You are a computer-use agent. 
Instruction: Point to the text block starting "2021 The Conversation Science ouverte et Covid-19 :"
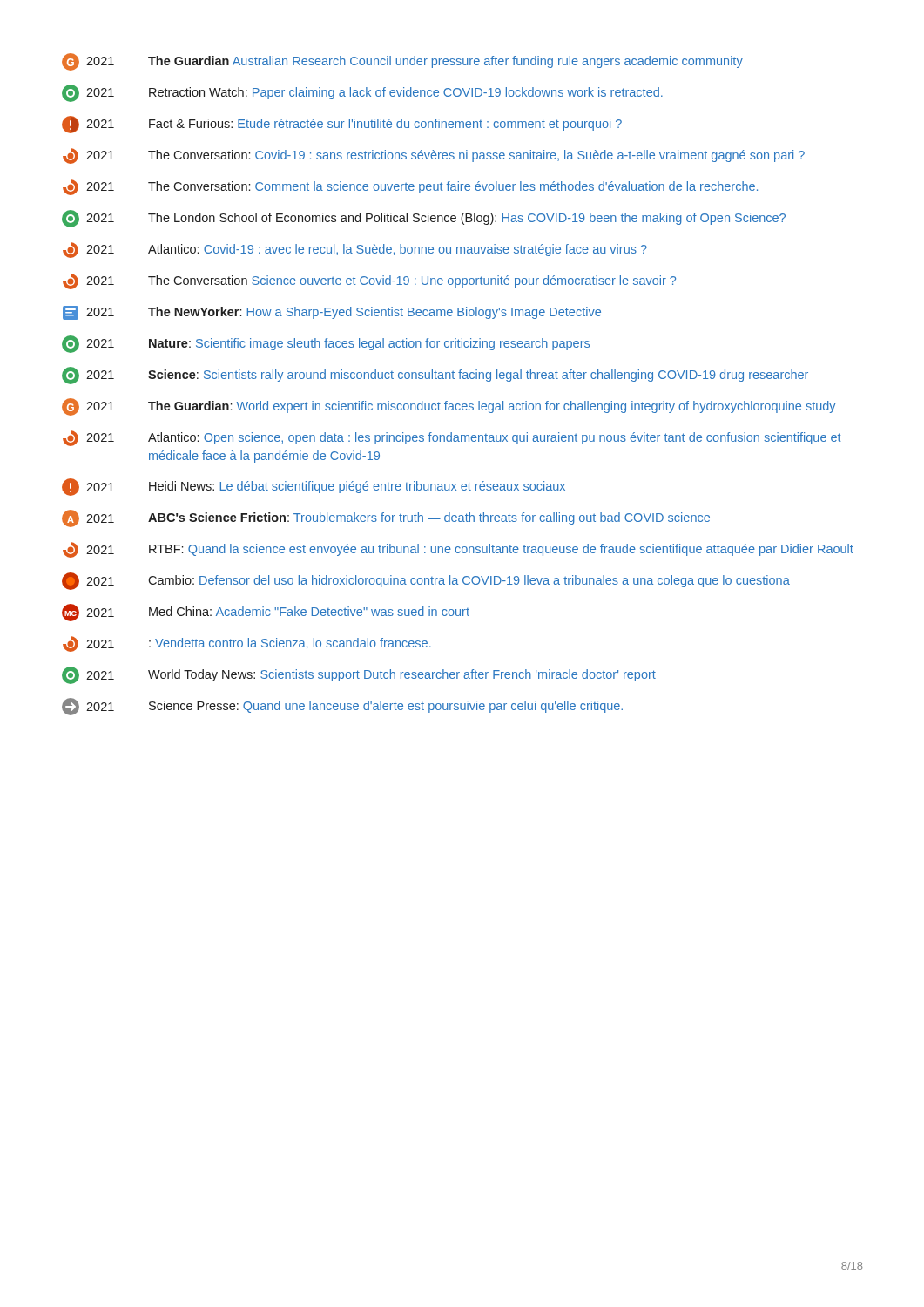[x=462, y=281]
